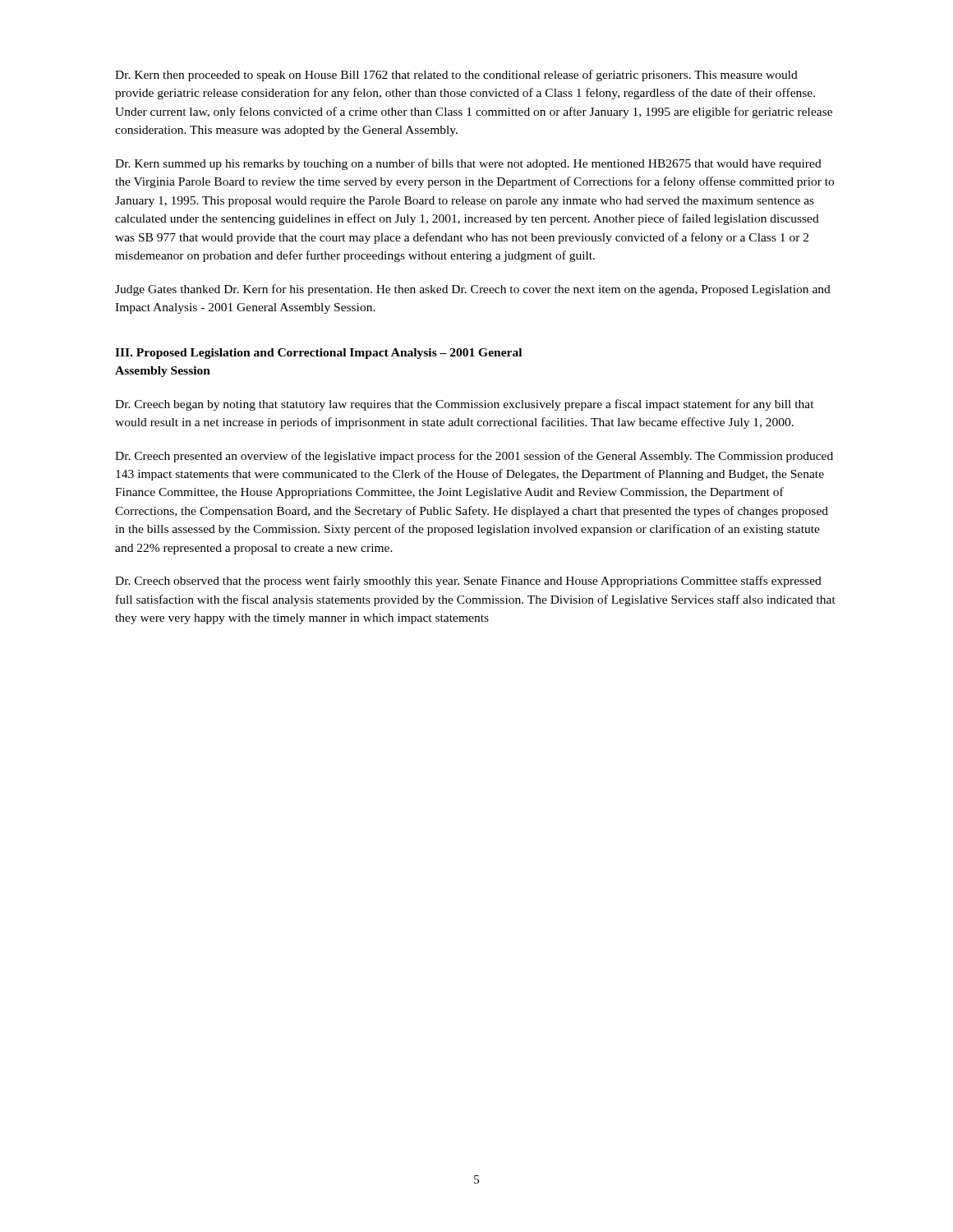Image resolution: width=953 pixels, height=1232 pixels.
Task: Point to the block beginning "Dr. Creech presented an overview of the"
Action: click(x=474, y=501)
